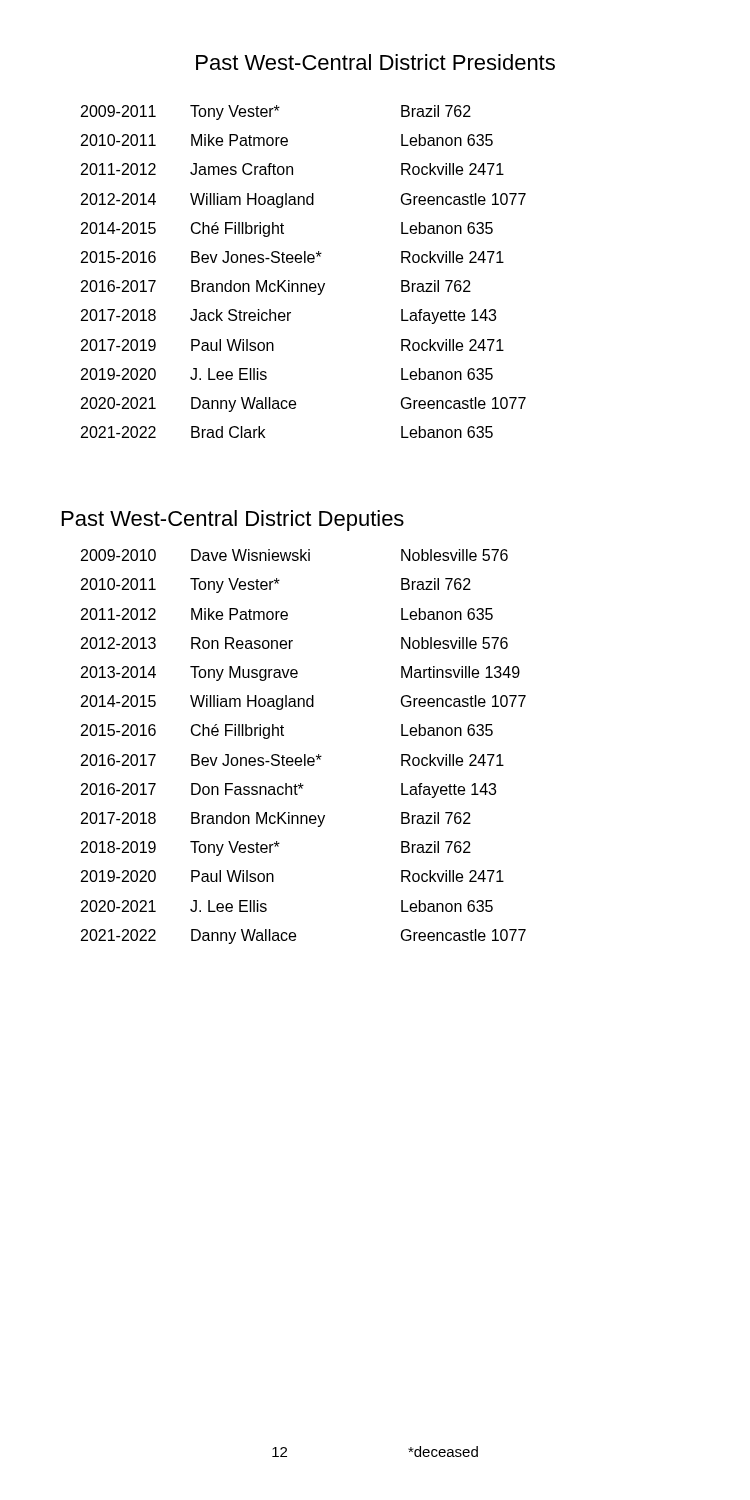Find the list item containing "2021-2022 Danny Wallace Greencastle 1077"

pyautogui.click(x=303, y=935)
